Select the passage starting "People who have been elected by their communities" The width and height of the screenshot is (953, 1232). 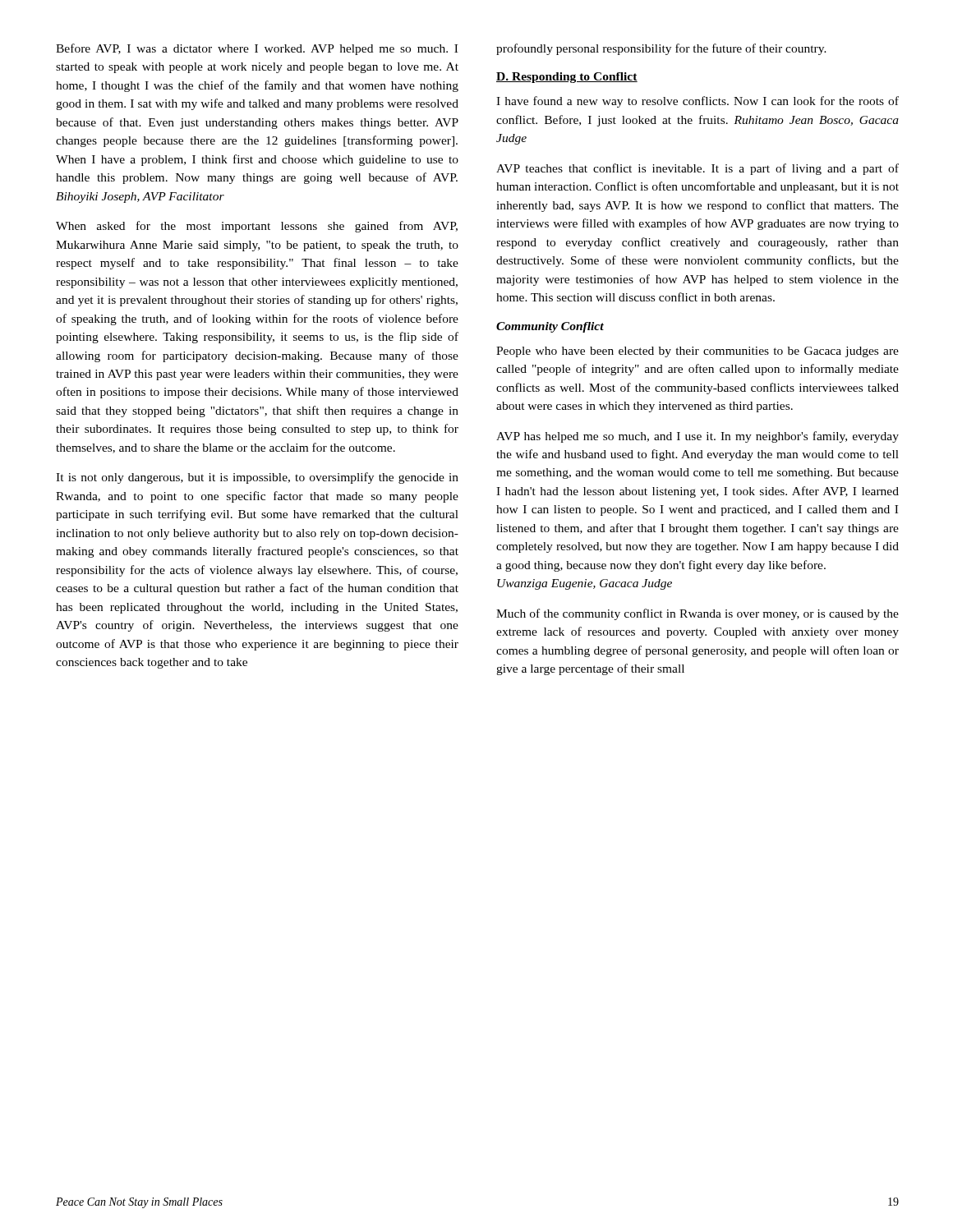698,378
